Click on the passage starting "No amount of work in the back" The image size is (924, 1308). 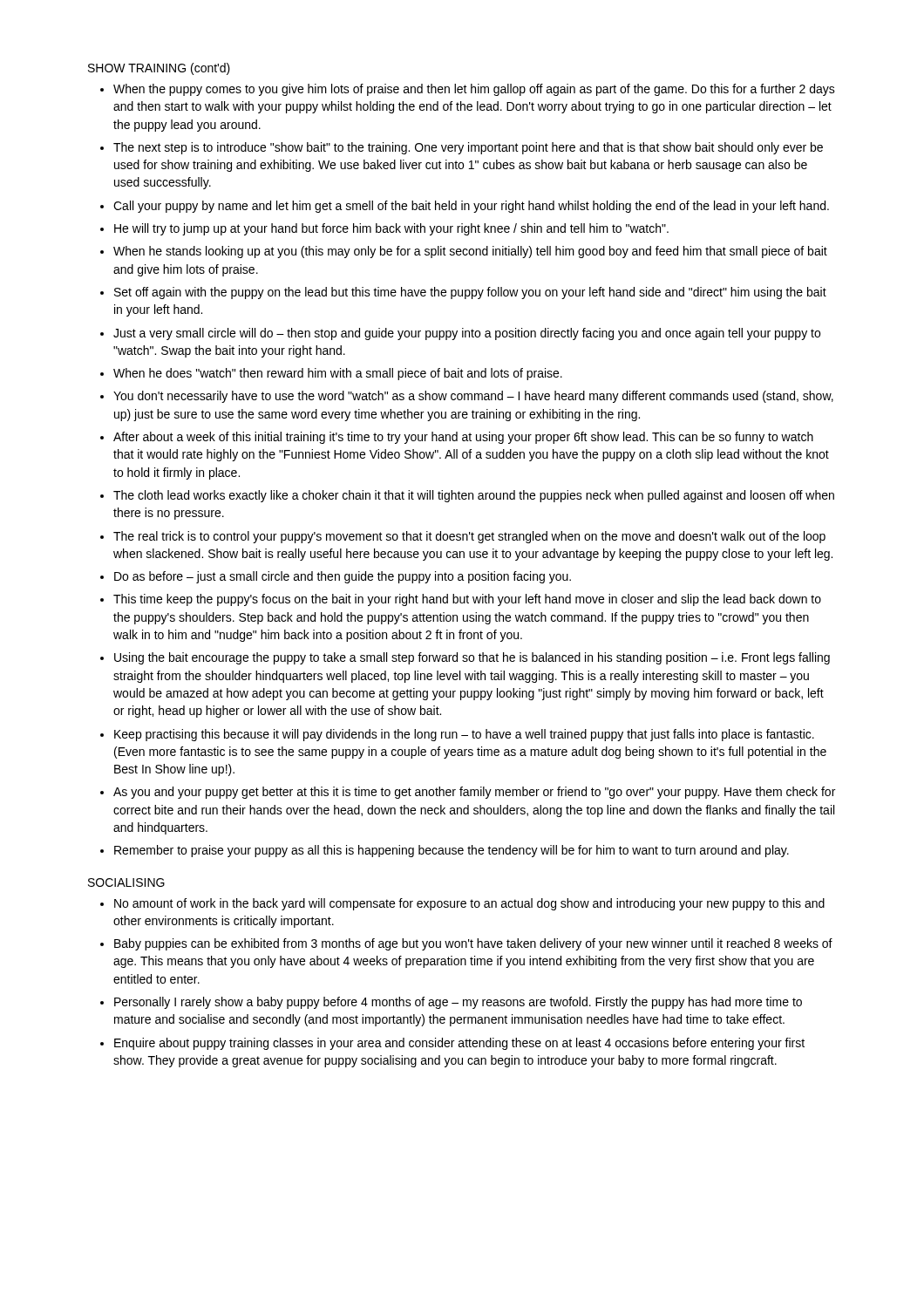(469, 912)
